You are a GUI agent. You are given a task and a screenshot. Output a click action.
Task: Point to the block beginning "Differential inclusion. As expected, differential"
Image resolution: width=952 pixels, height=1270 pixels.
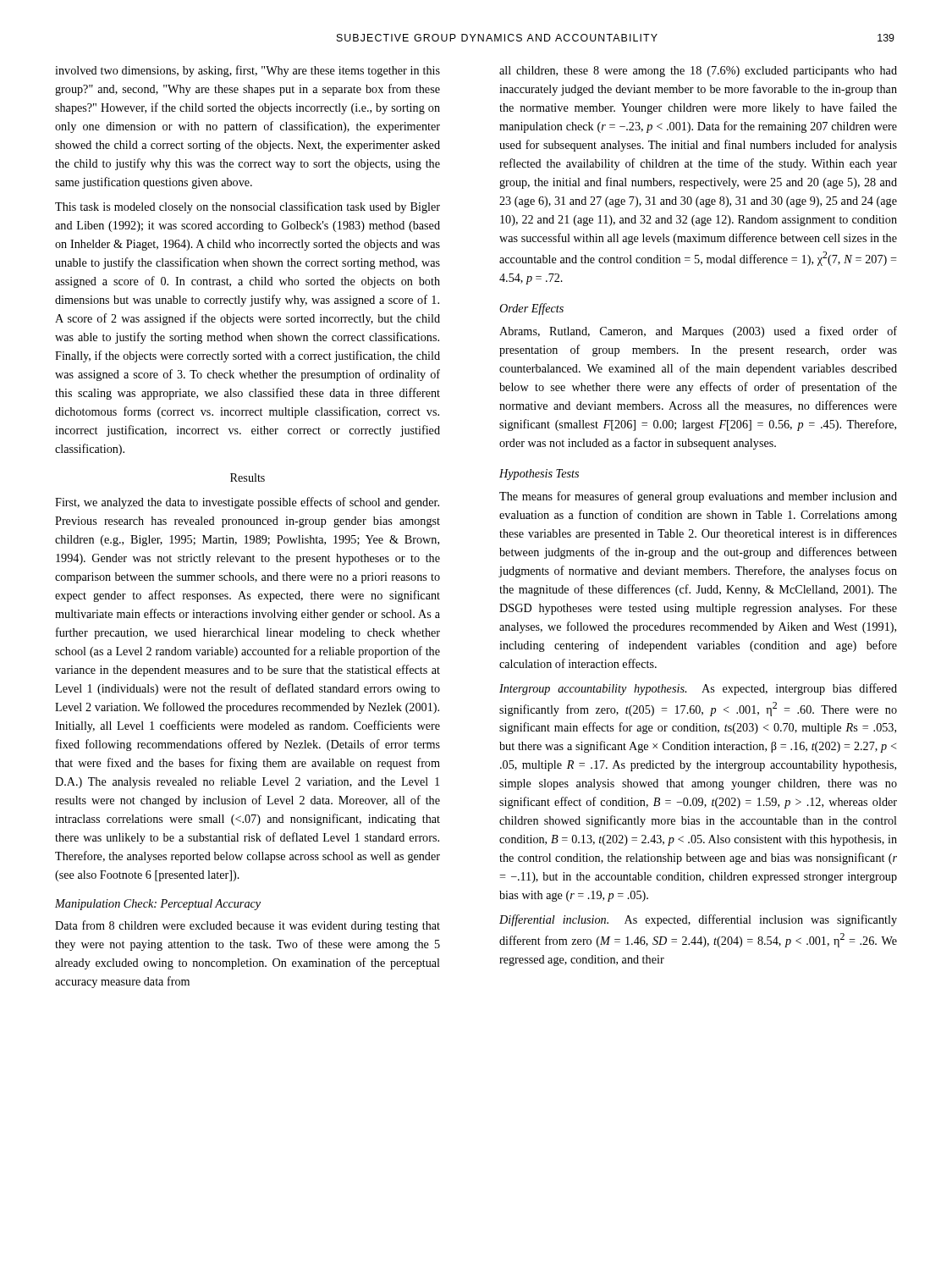coord(698,940)
